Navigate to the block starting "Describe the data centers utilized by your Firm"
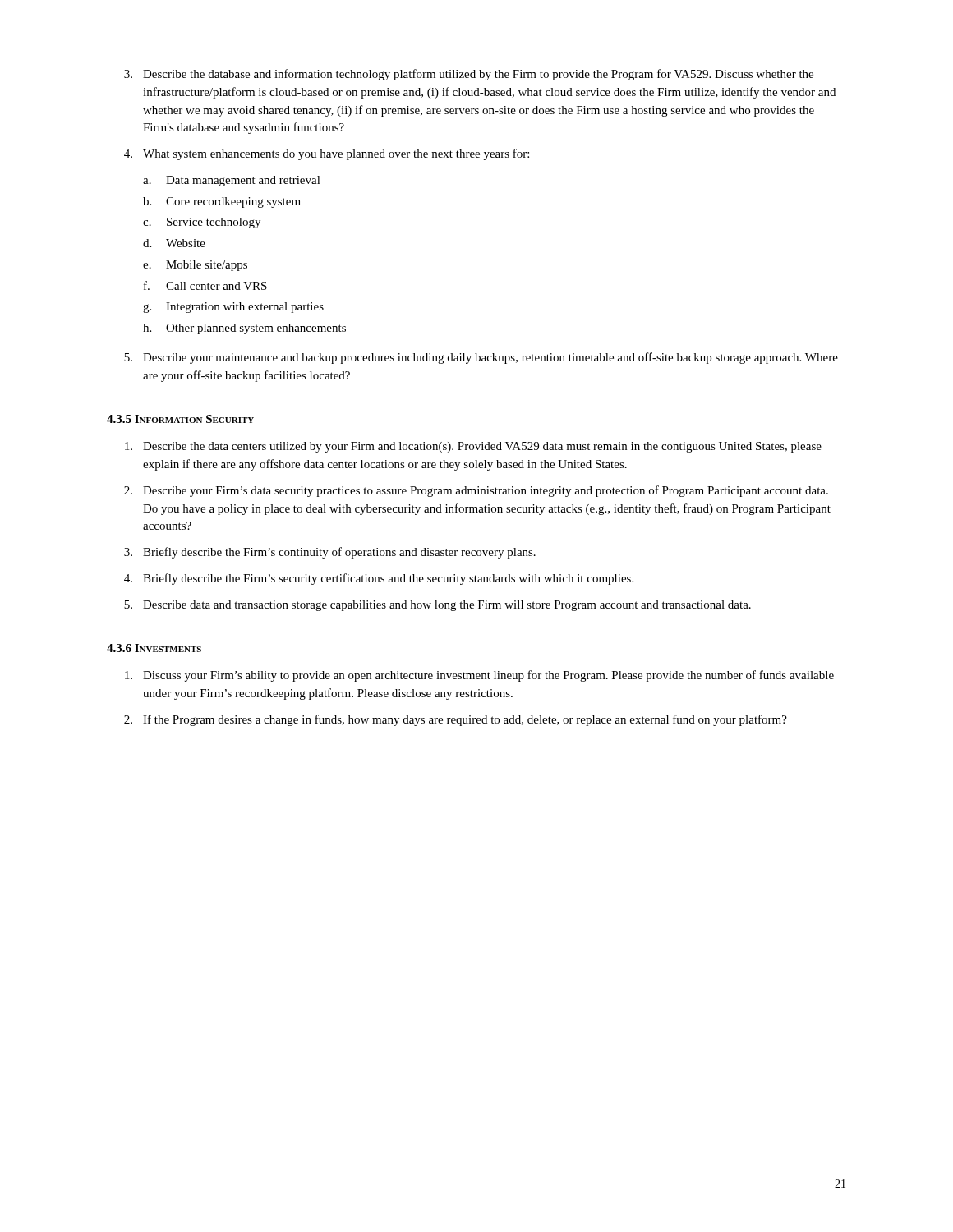The height and width of the screenshot is (1232, 953). pos(476,456)
